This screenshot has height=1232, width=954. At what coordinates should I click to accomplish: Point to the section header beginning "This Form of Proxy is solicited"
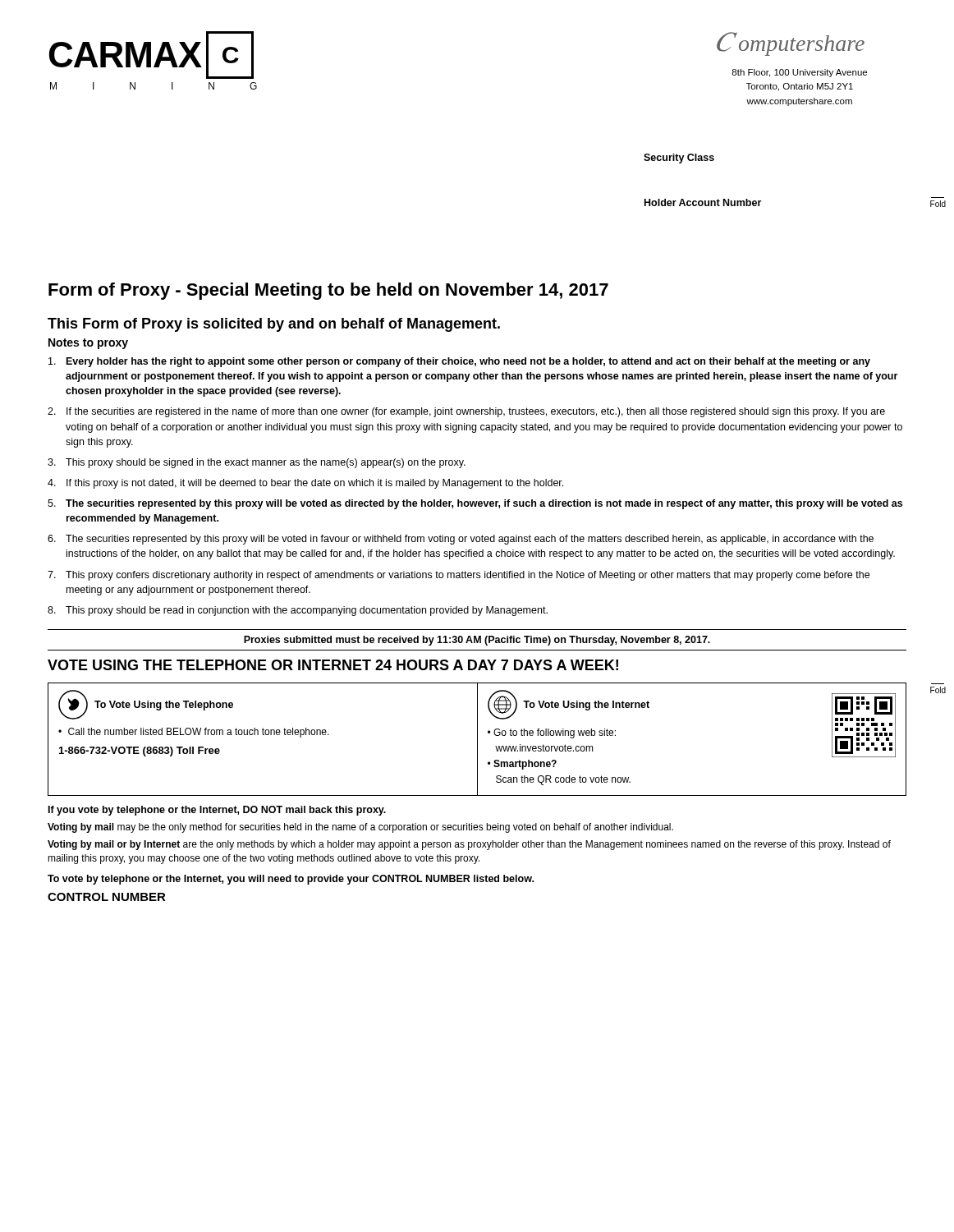click(x=274, y=324)
